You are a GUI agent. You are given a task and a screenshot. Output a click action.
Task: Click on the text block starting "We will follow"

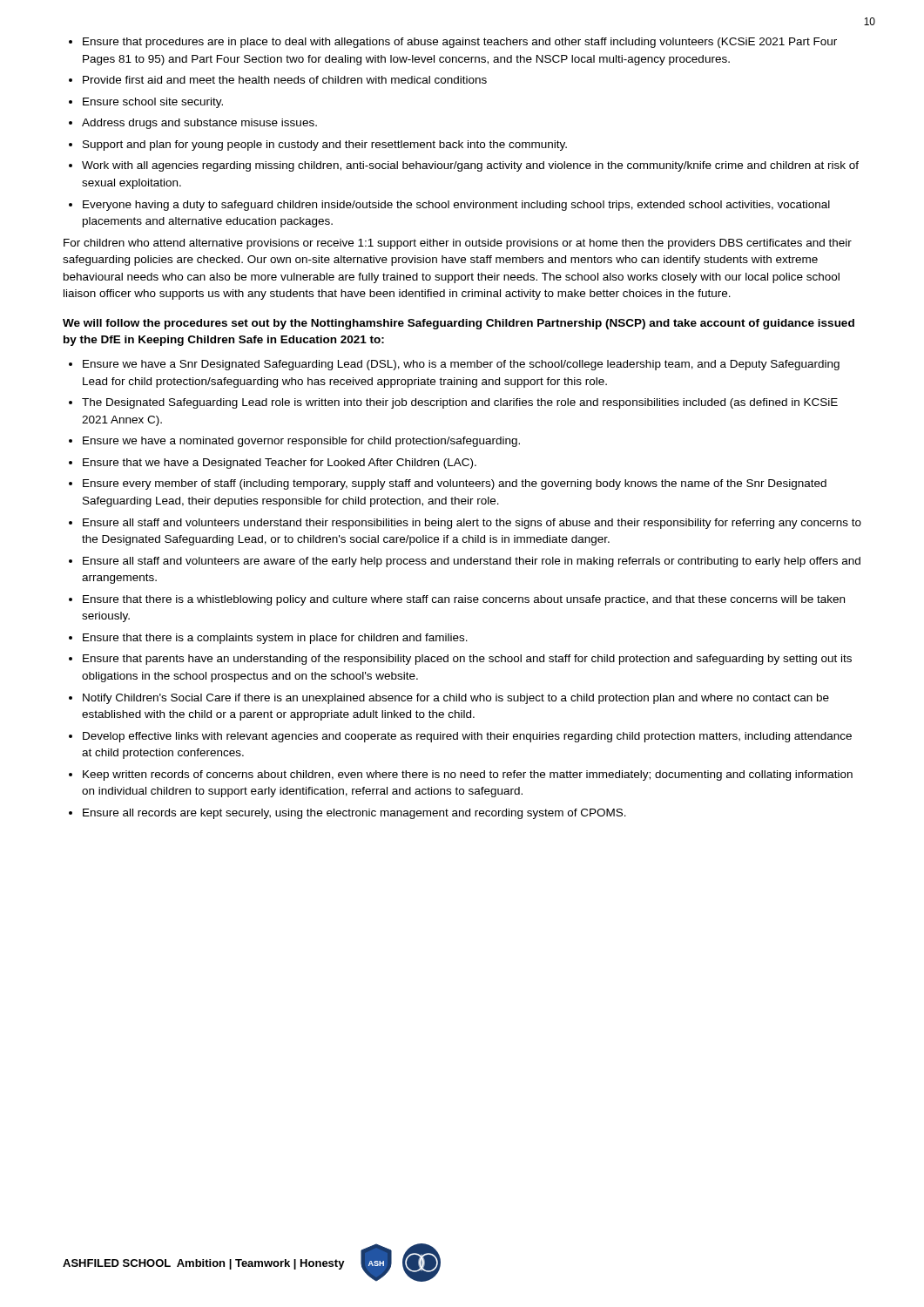(459, 331)
